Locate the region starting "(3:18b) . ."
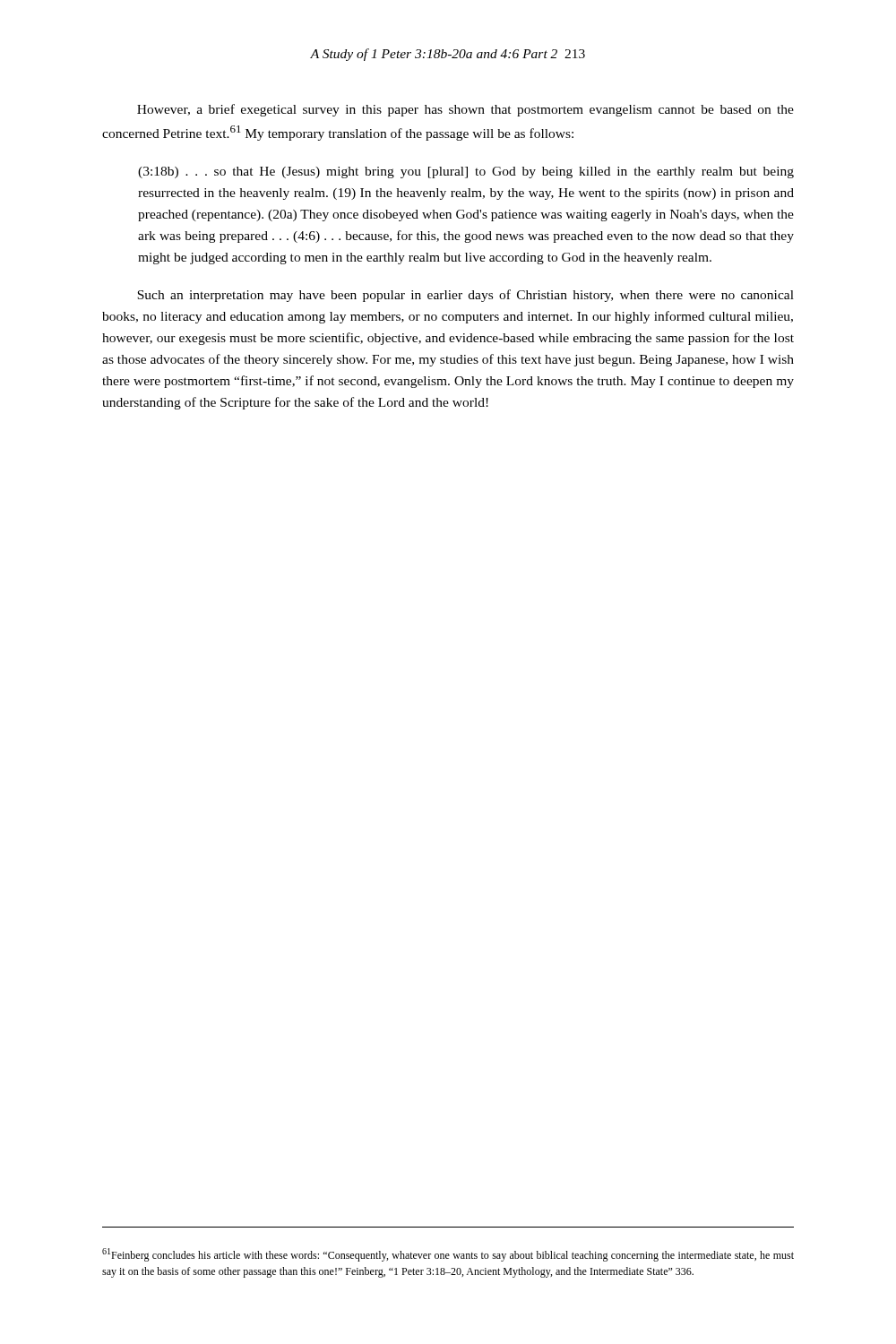 coord(466,214)
